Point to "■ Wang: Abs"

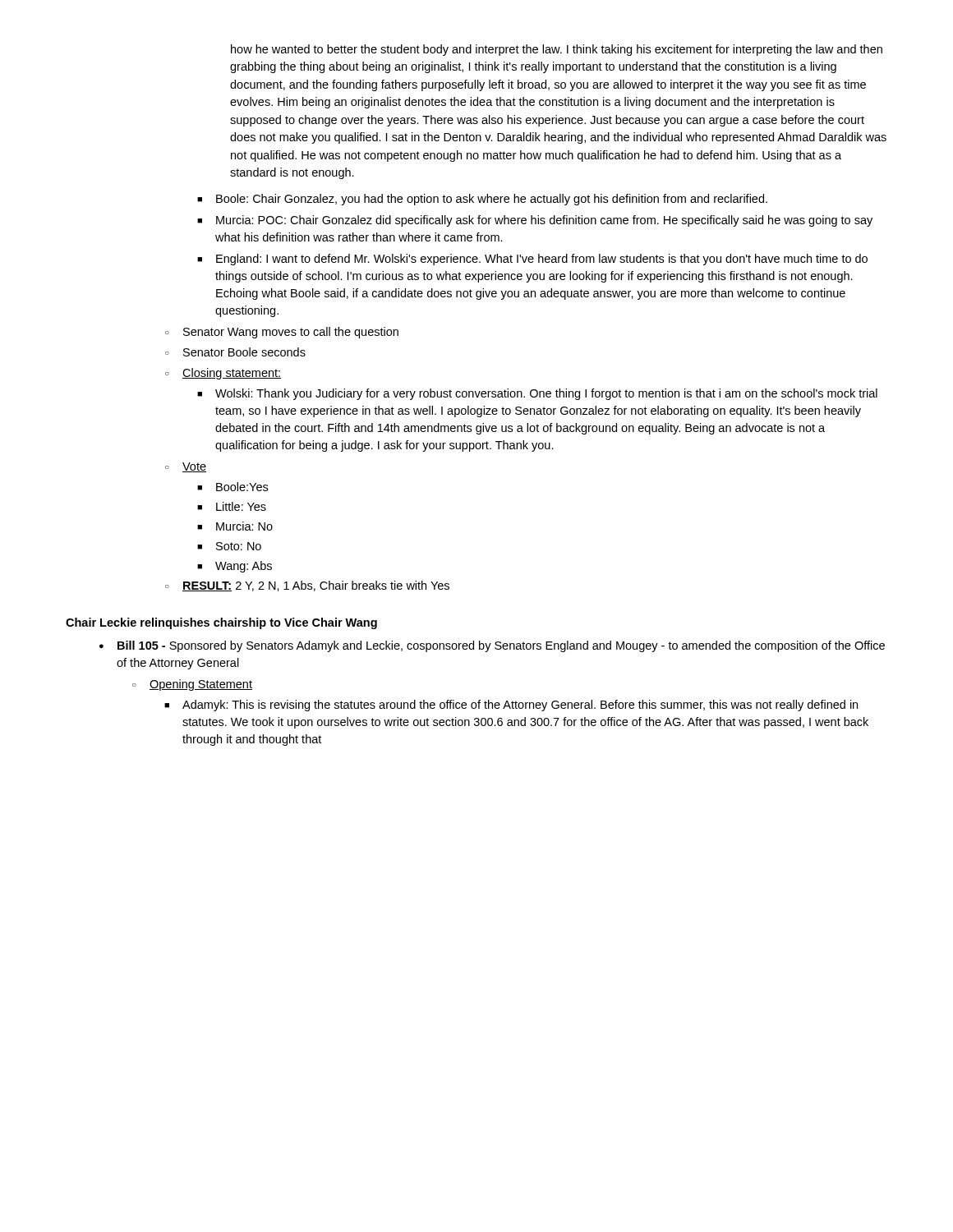click(x=235, y=566)
